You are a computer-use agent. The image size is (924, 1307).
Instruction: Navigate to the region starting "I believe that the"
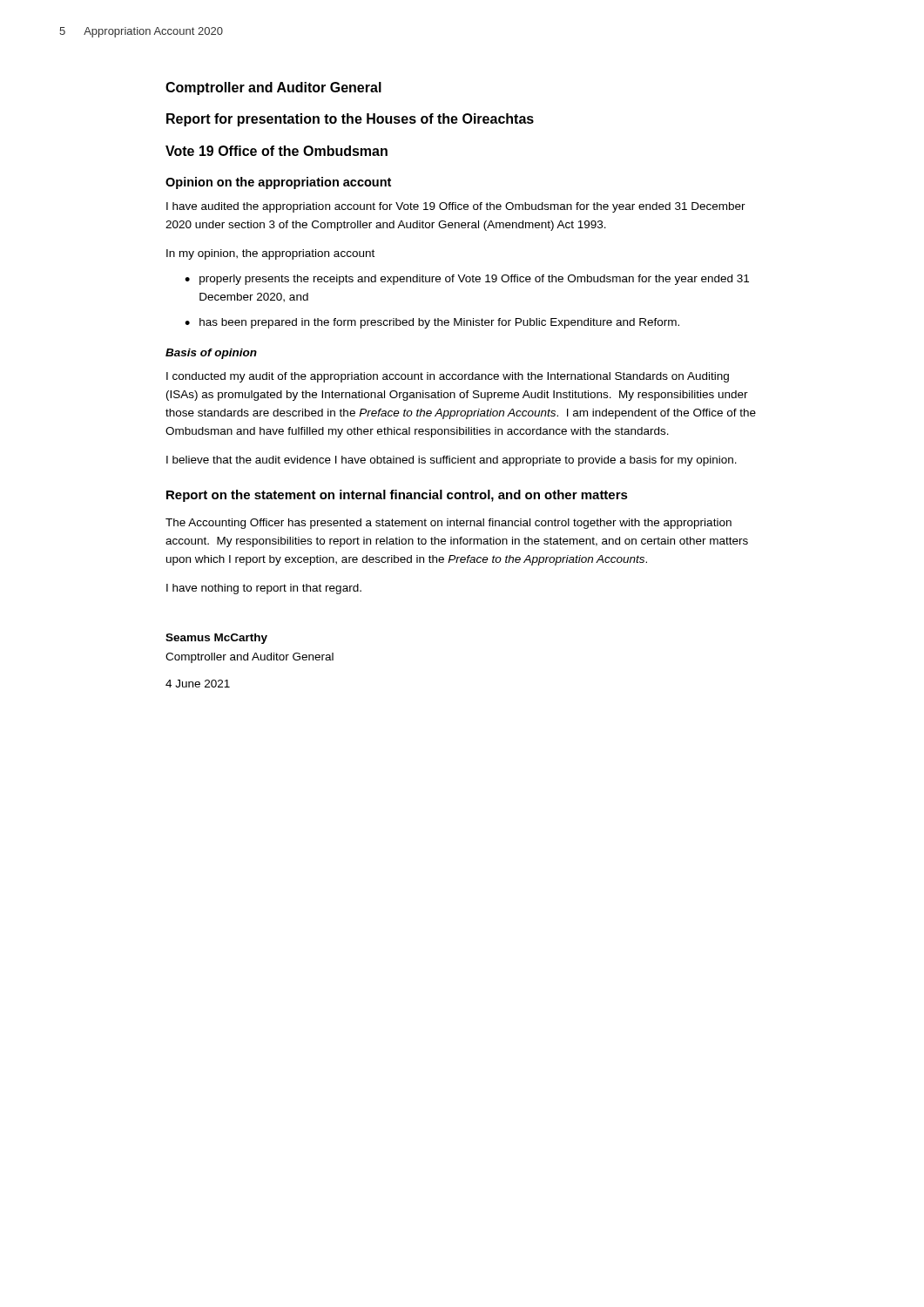451,460
